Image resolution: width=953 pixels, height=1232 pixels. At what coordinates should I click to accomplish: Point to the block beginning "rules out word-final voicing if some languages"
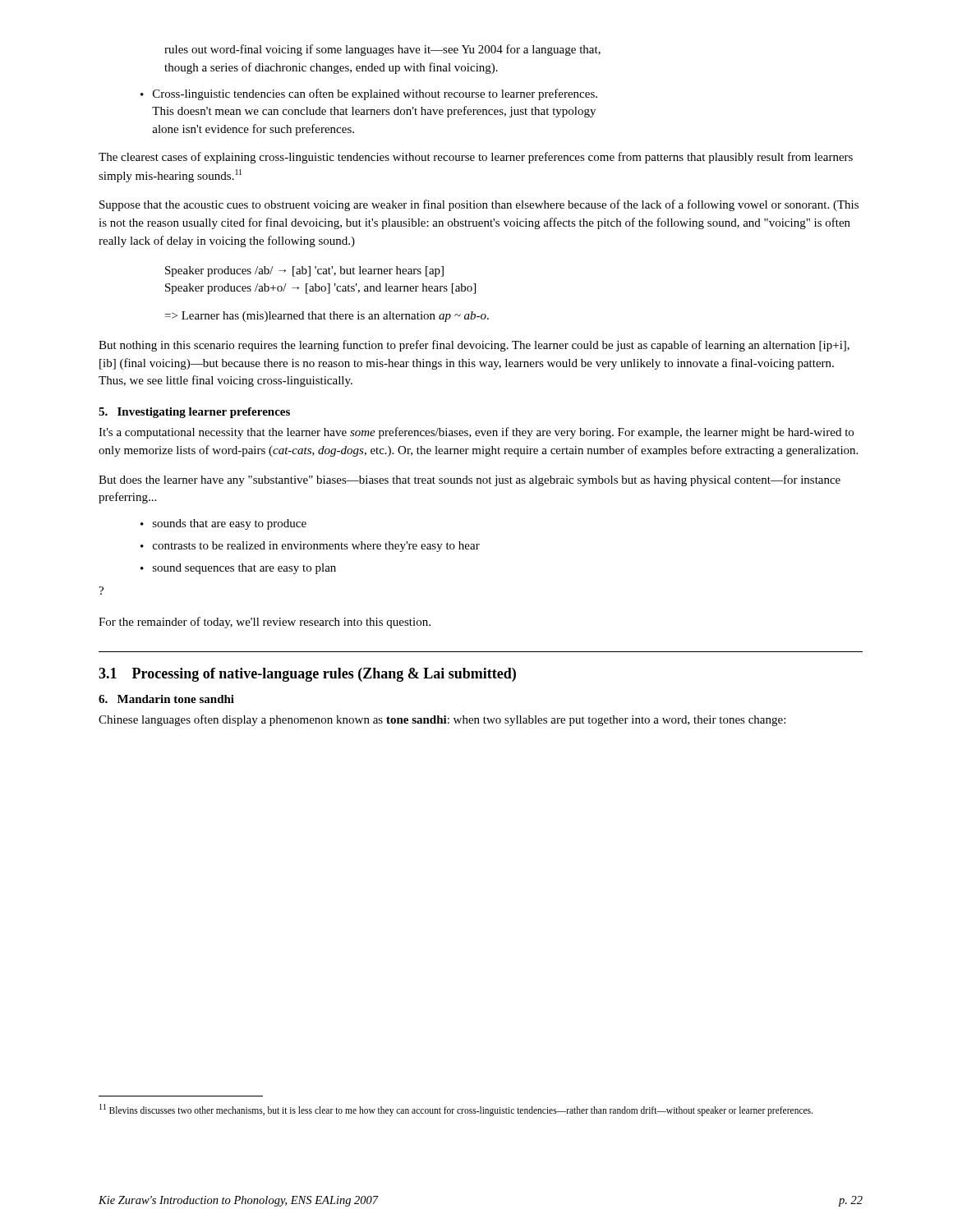click(x=383, y=58)
